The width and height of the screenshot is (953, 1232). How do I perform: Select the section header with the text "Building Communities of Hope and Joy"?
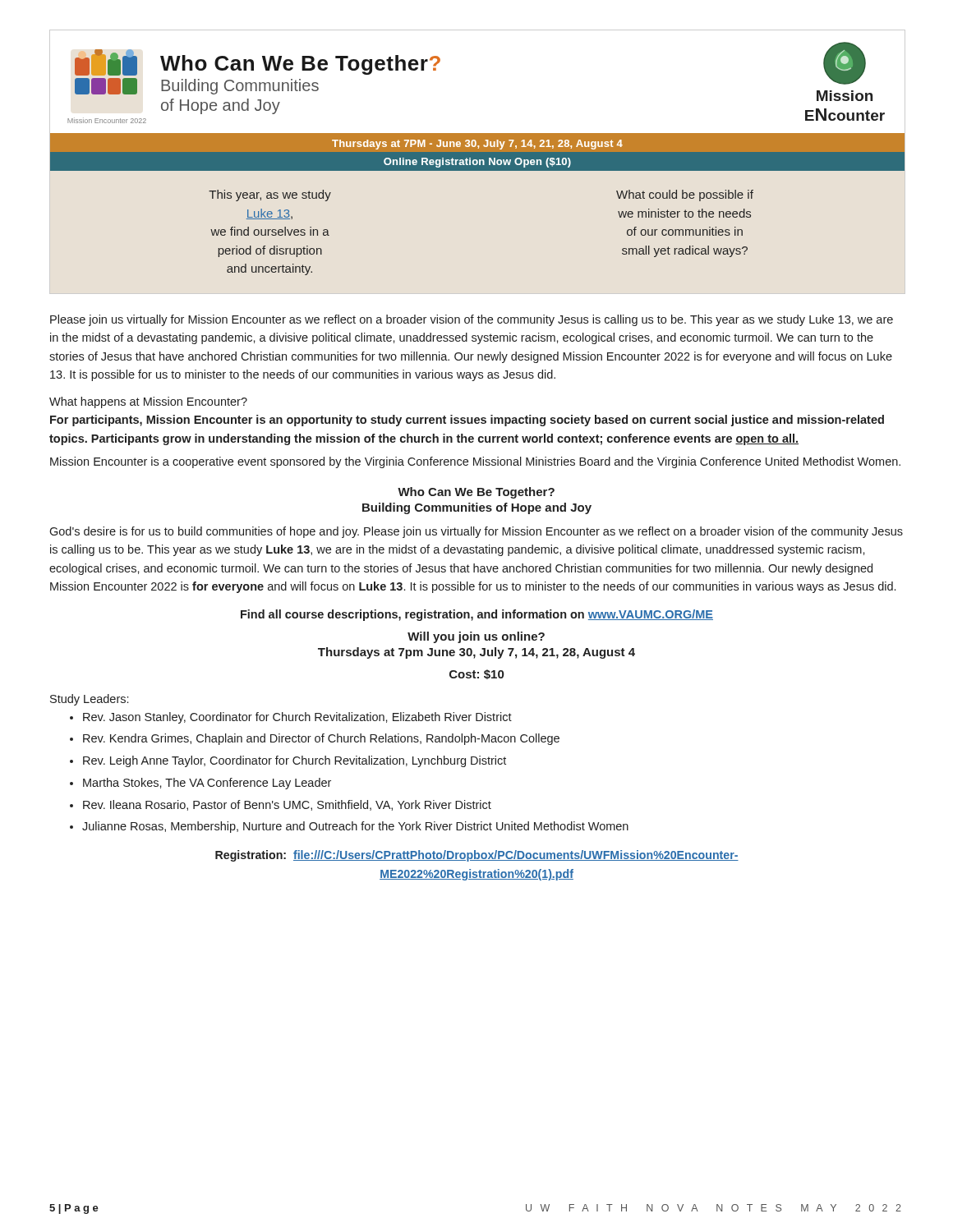(x=476, y=507)
